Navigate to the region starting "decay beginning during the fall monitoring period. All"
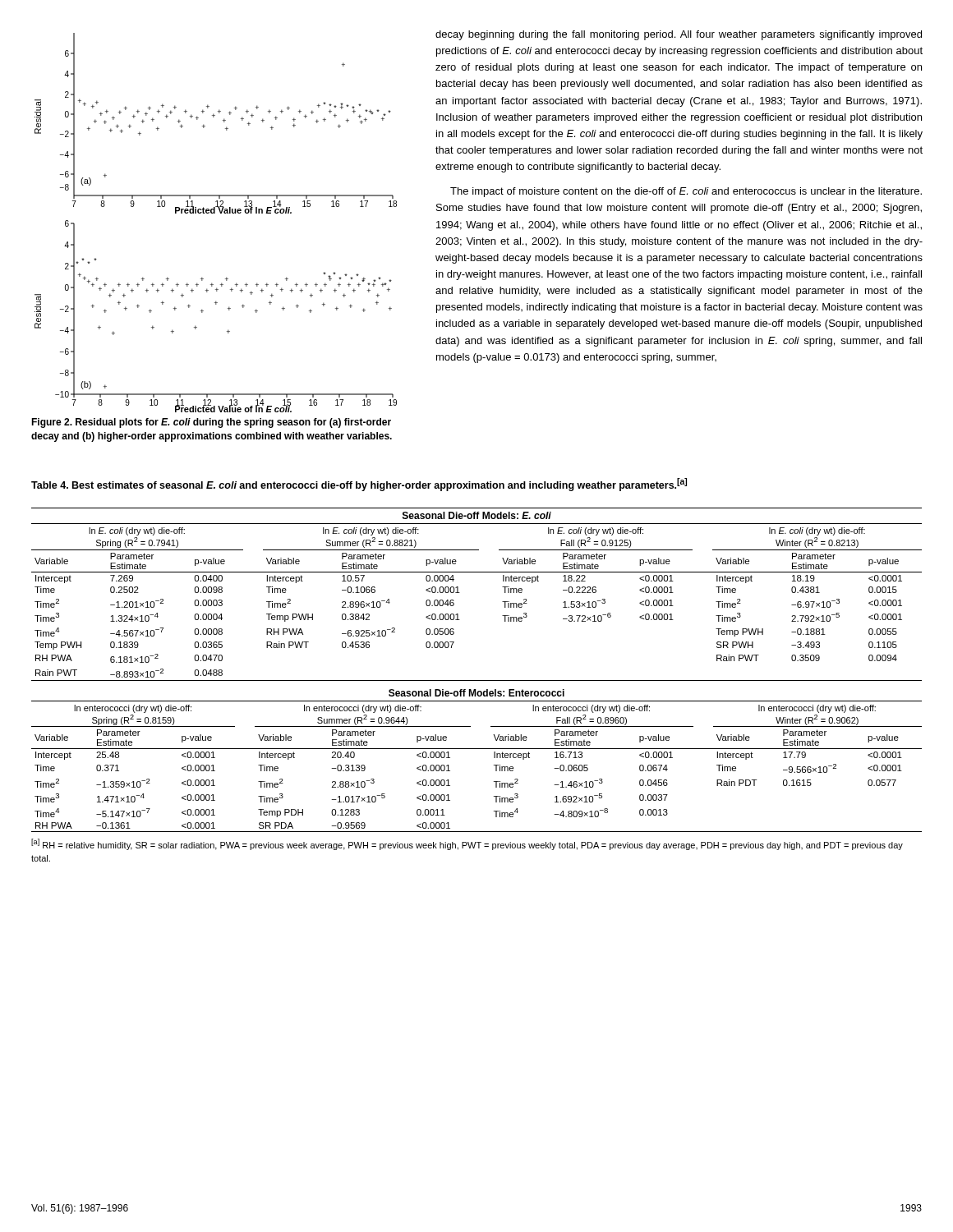 tap(679, 196)
